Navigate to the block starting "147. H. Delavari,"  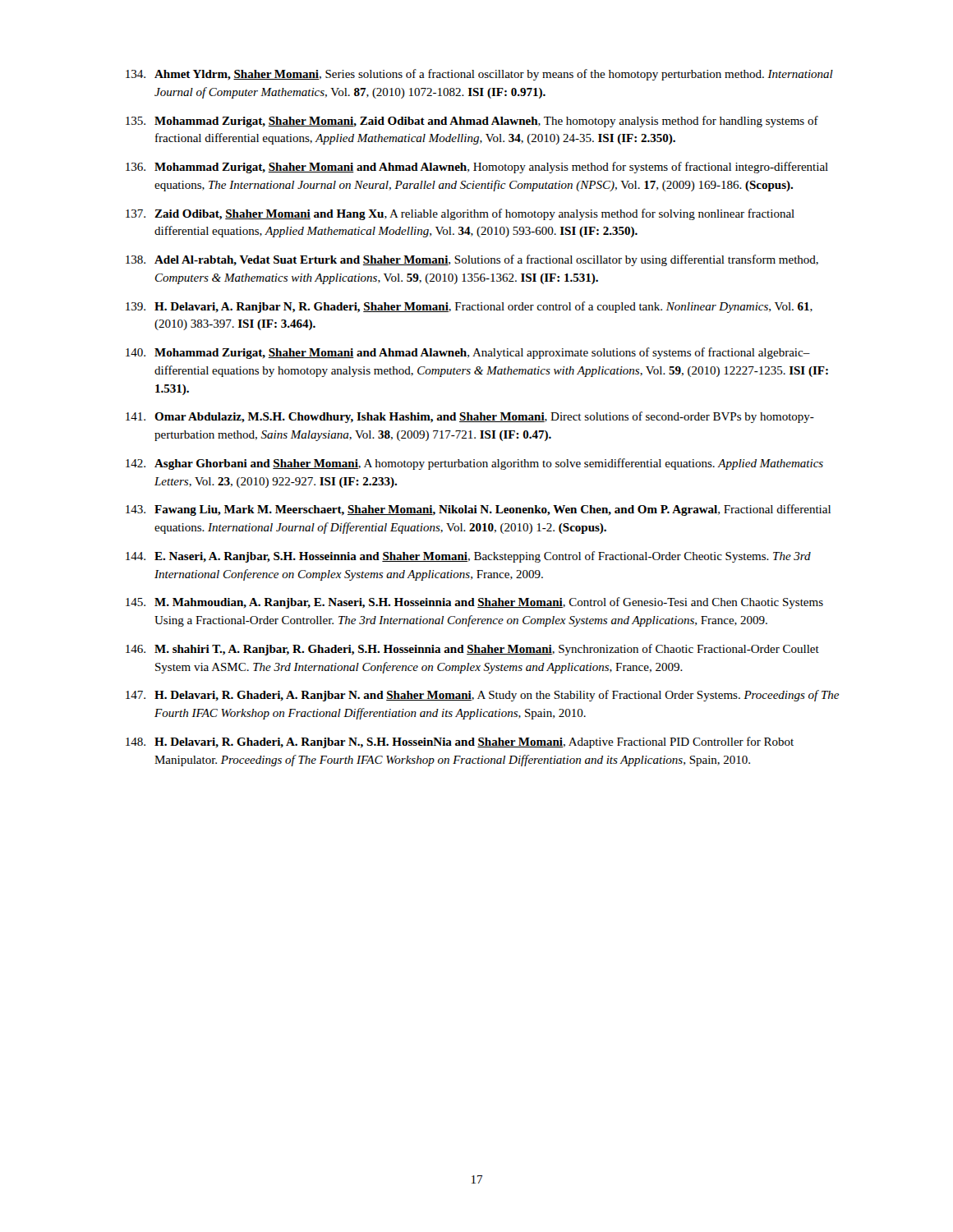(476, 705)
